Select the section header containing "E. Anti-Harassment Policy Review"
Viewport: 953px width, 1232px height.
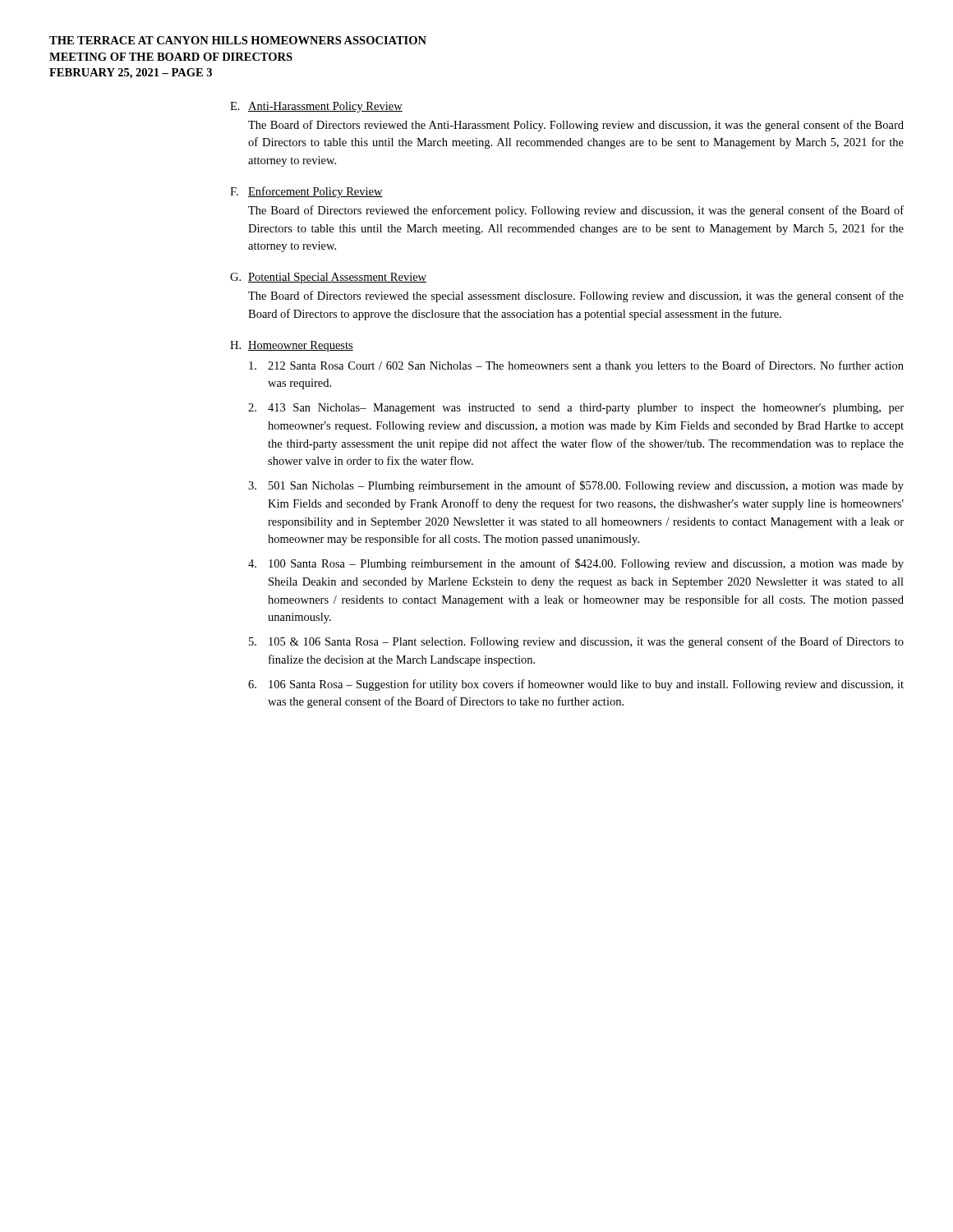(x=316, y=106)
